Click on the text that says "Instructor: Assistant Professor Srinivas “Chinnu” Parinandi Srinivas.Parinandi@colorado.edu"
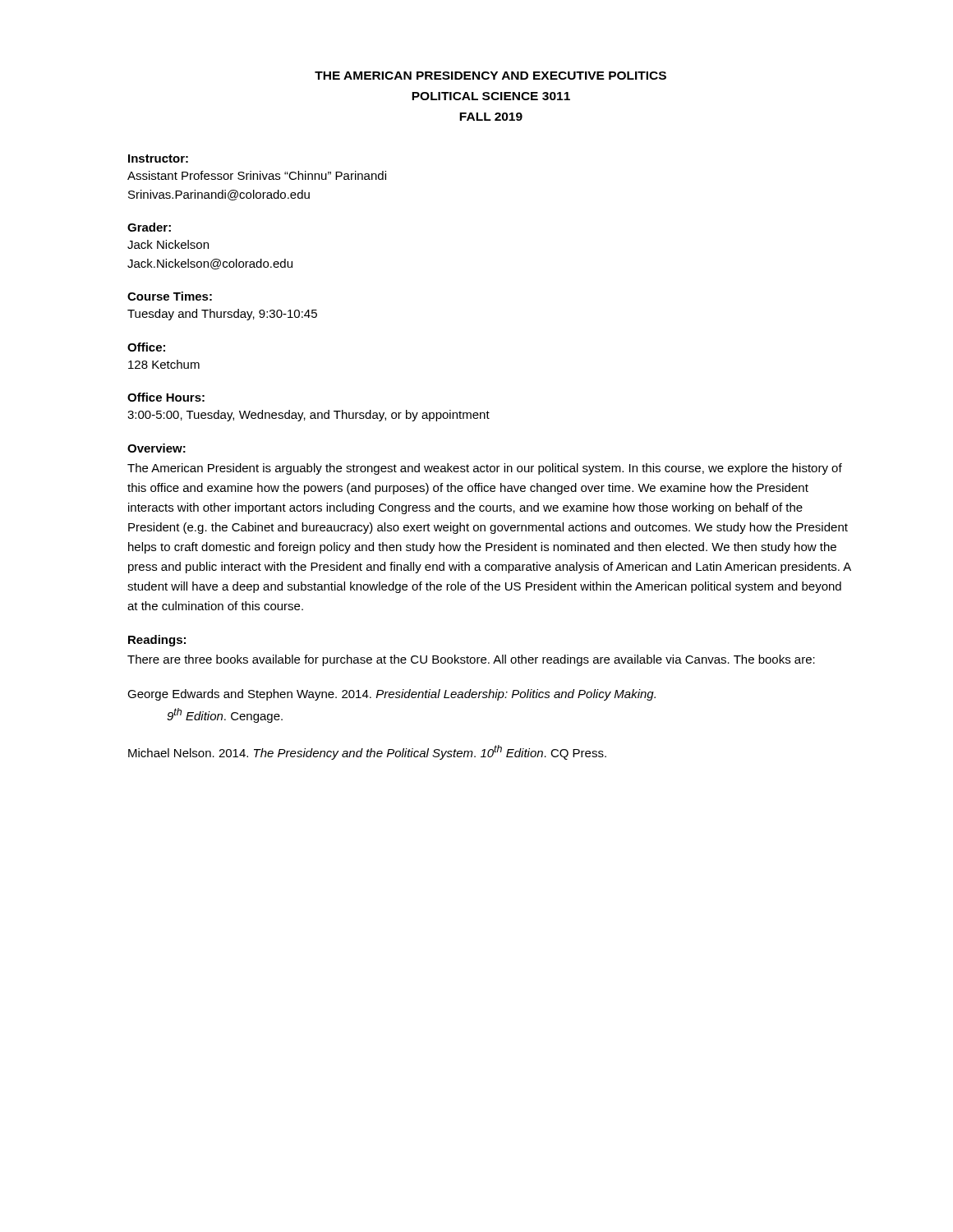Image resolution: width=953 pixels, height=1232 pixels. (158, 159)
